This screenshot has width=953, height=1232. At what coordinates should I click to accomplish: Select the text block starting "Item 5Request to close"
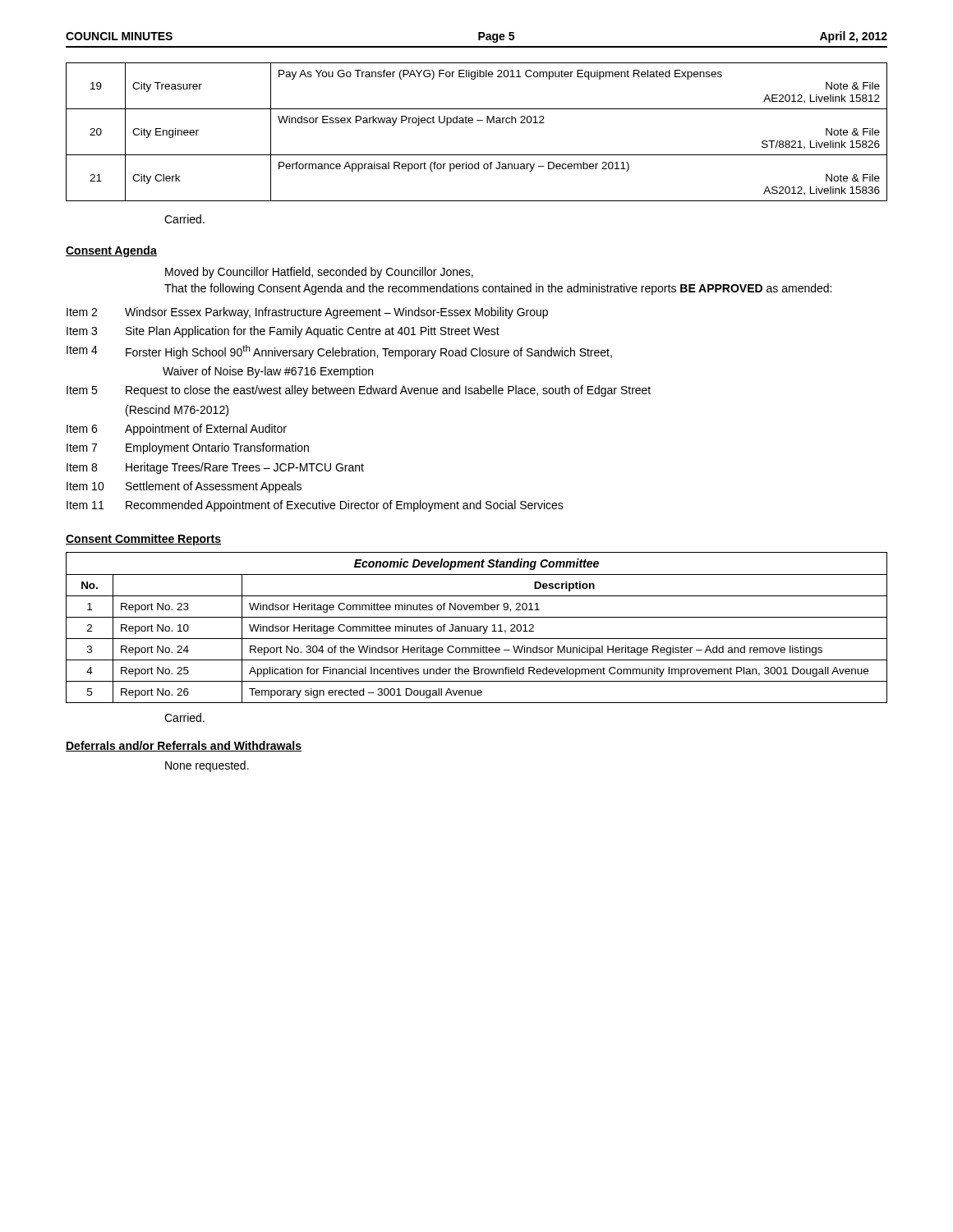point(475,391)
